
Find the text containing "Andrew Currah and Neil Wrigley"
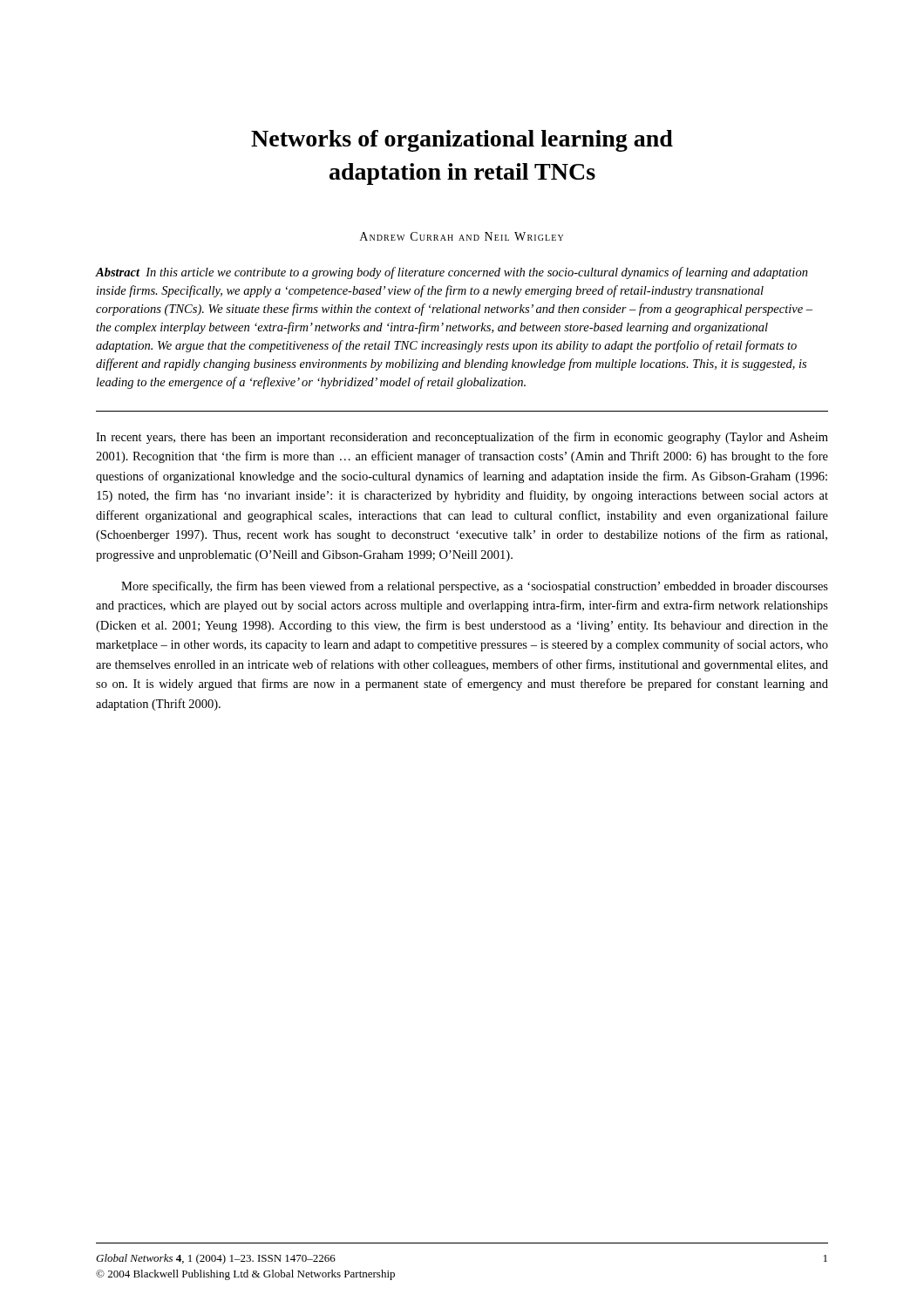click(x=462, y=236)
